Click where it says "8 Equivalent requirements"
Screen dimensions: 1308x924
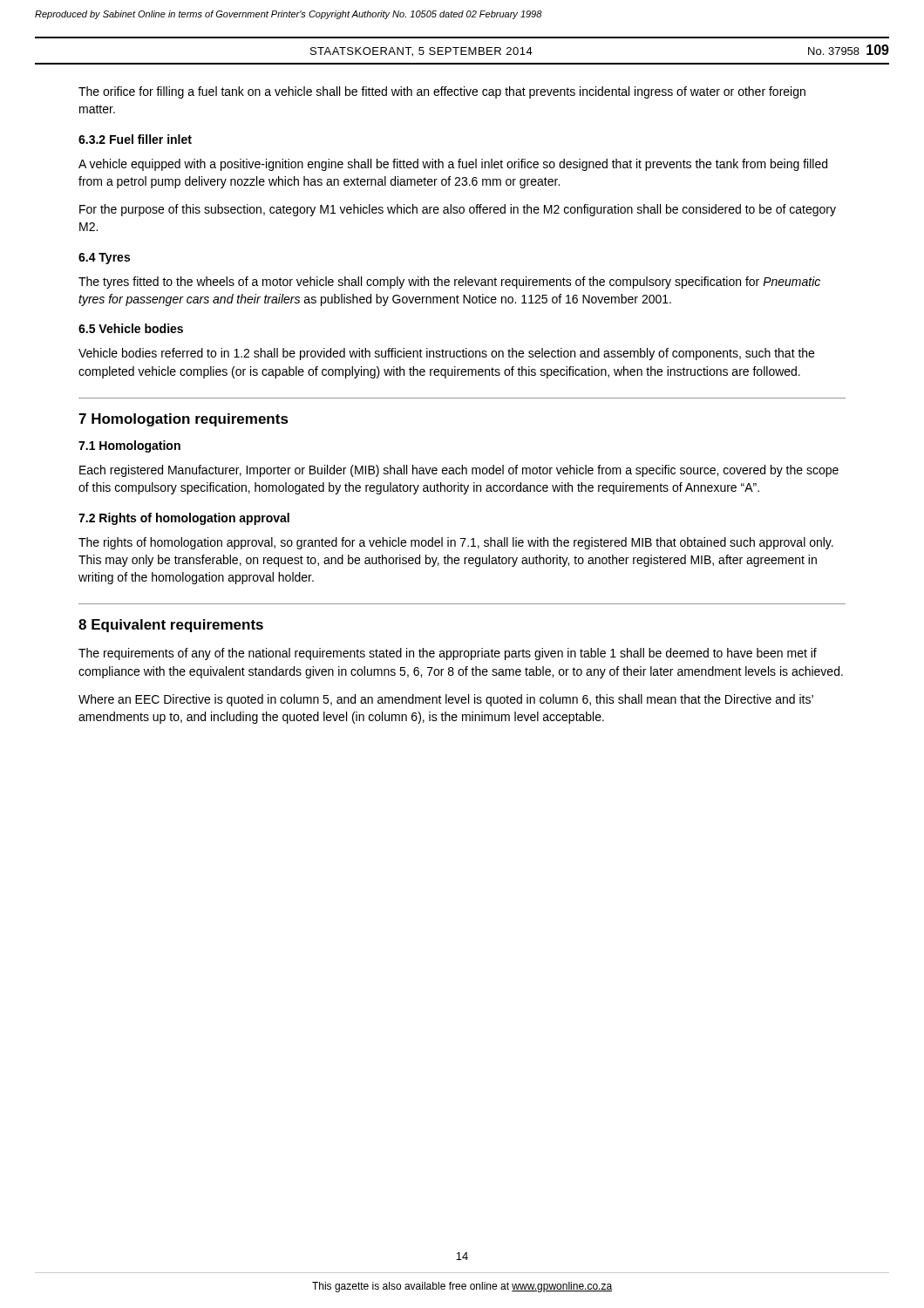pyautogui.click(x=171, y=625)
